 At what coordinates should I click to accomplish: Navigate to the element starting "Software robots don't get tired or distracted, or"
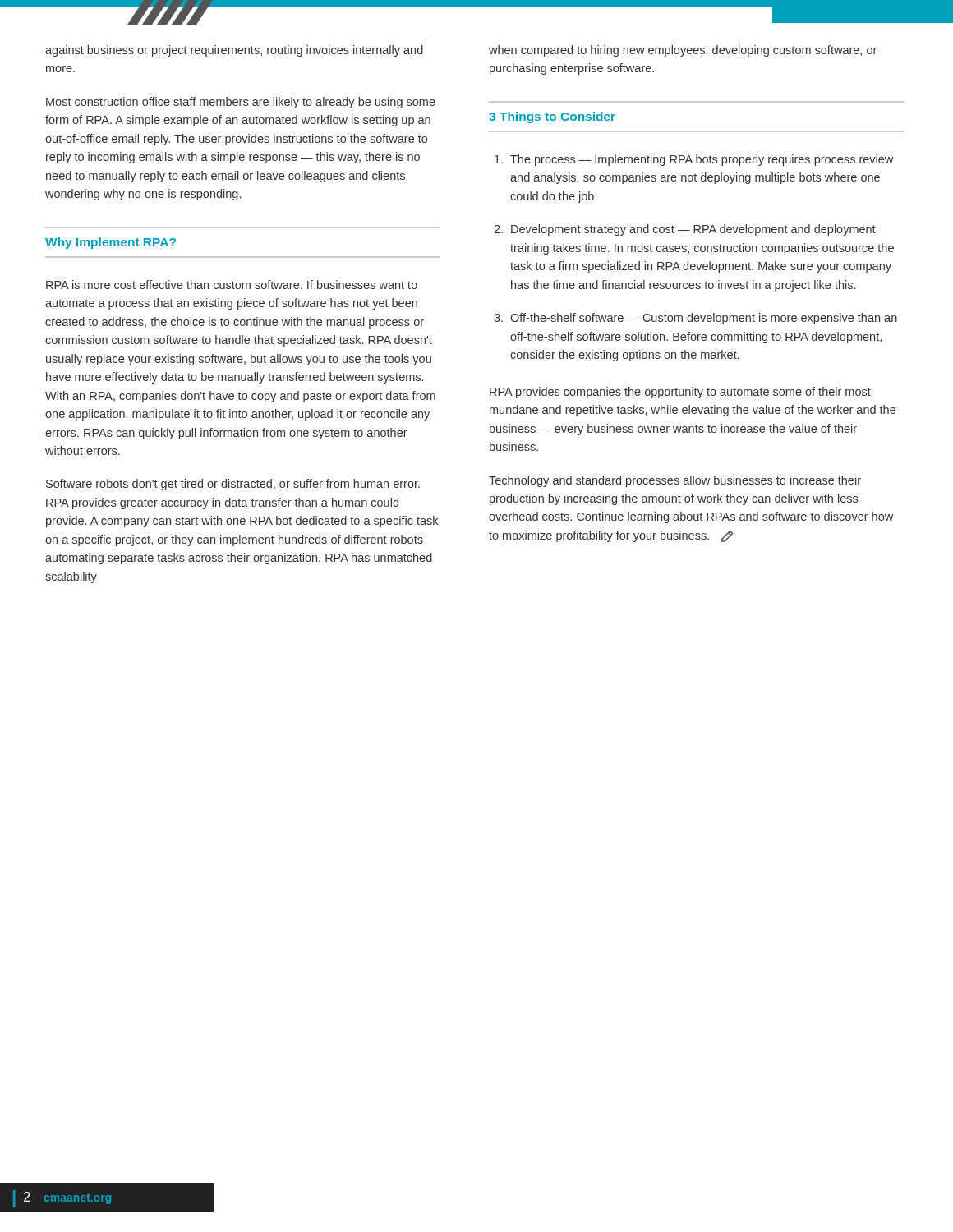(x=242, y=530)
